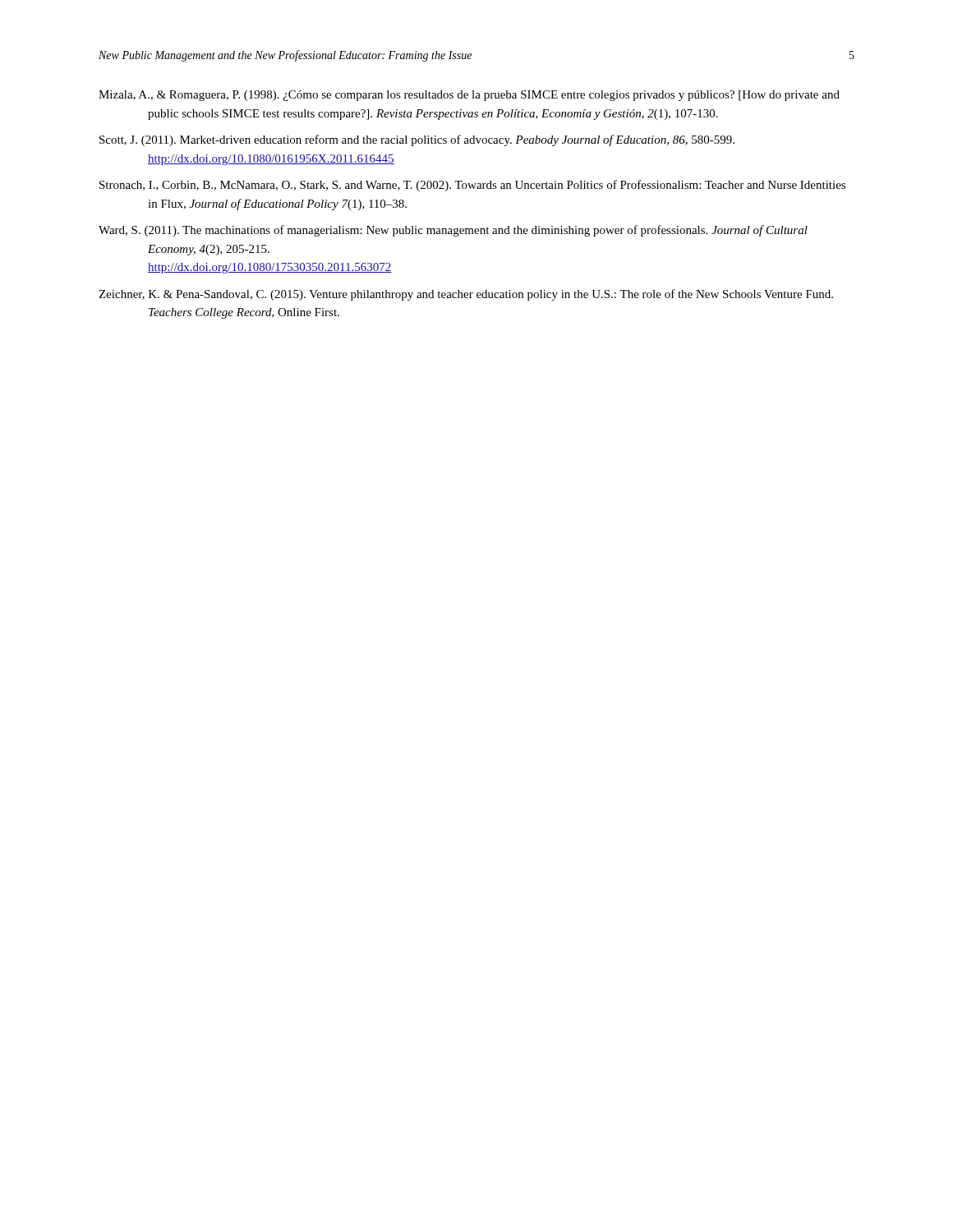Point to the block starting "Ward, S. (2011). The machinations of"
The image size is (953, 1232).
(453, 231)
